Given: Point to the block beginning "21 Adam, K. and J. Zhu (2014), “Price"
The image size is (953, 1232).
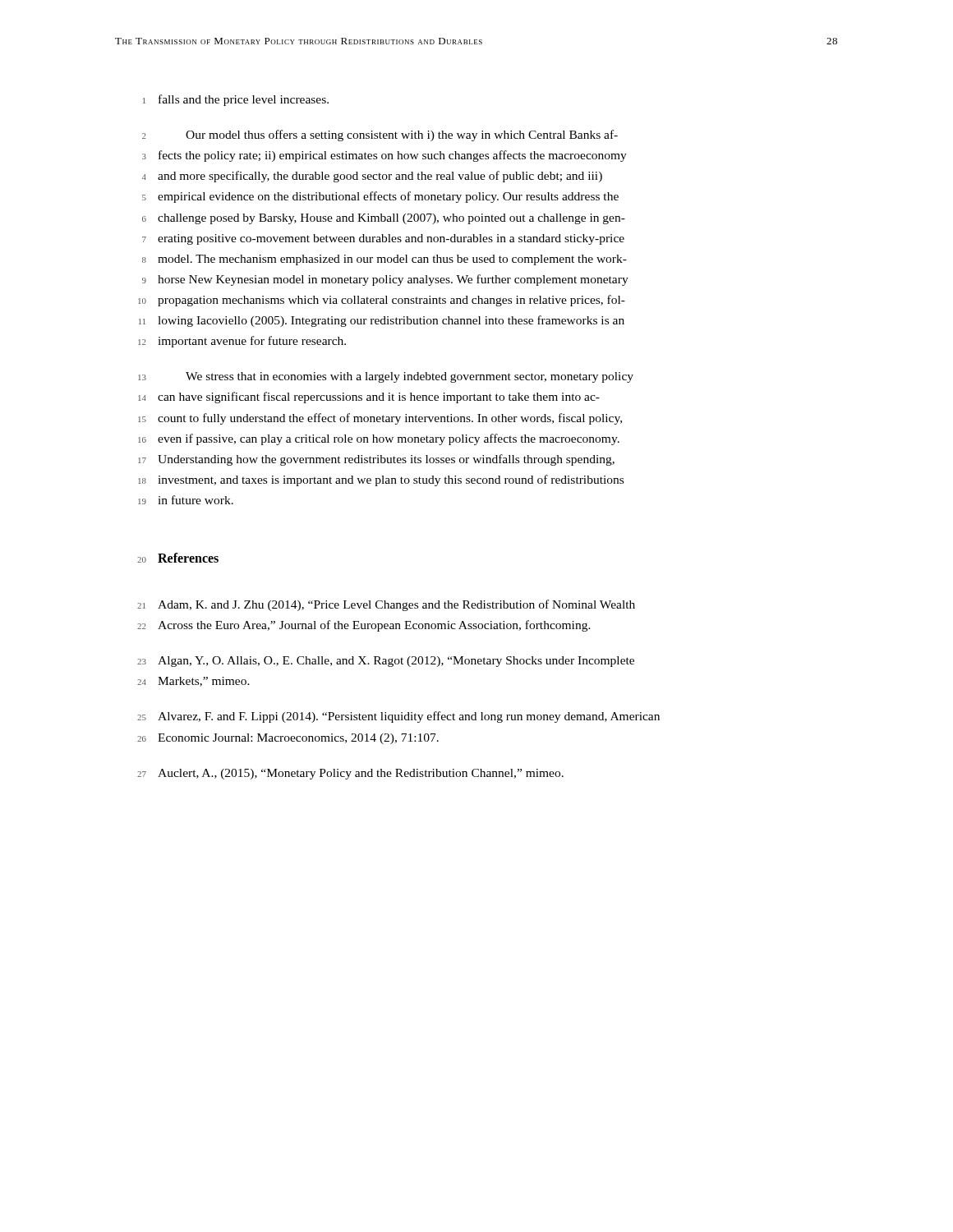Looking at the screenshot, I should pyautogui.click(x=476, y=614).
